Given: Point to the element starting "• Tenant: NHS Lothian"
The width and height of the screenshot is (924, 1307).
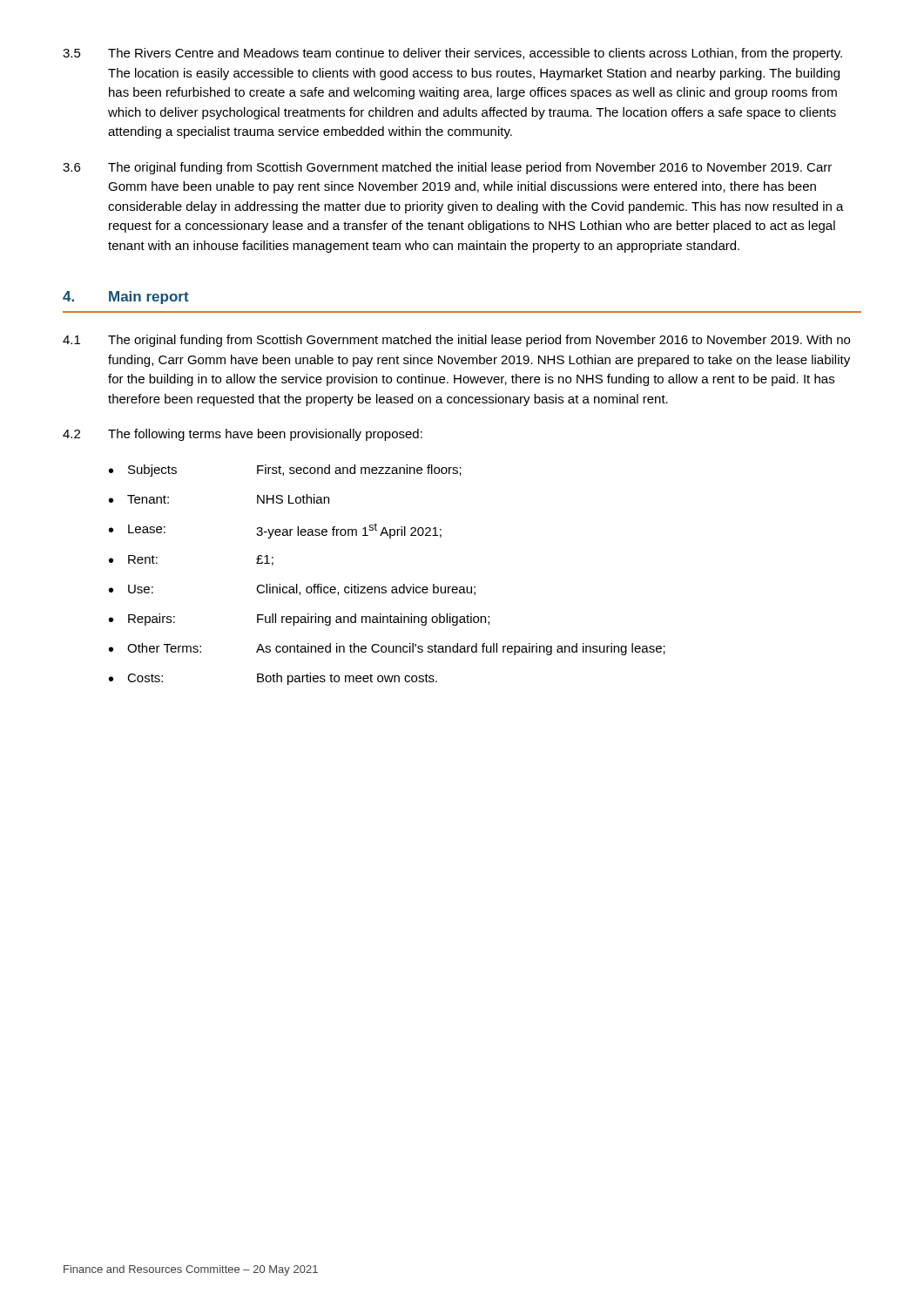Looking at the screenshot, I should (x=143, y=499).
